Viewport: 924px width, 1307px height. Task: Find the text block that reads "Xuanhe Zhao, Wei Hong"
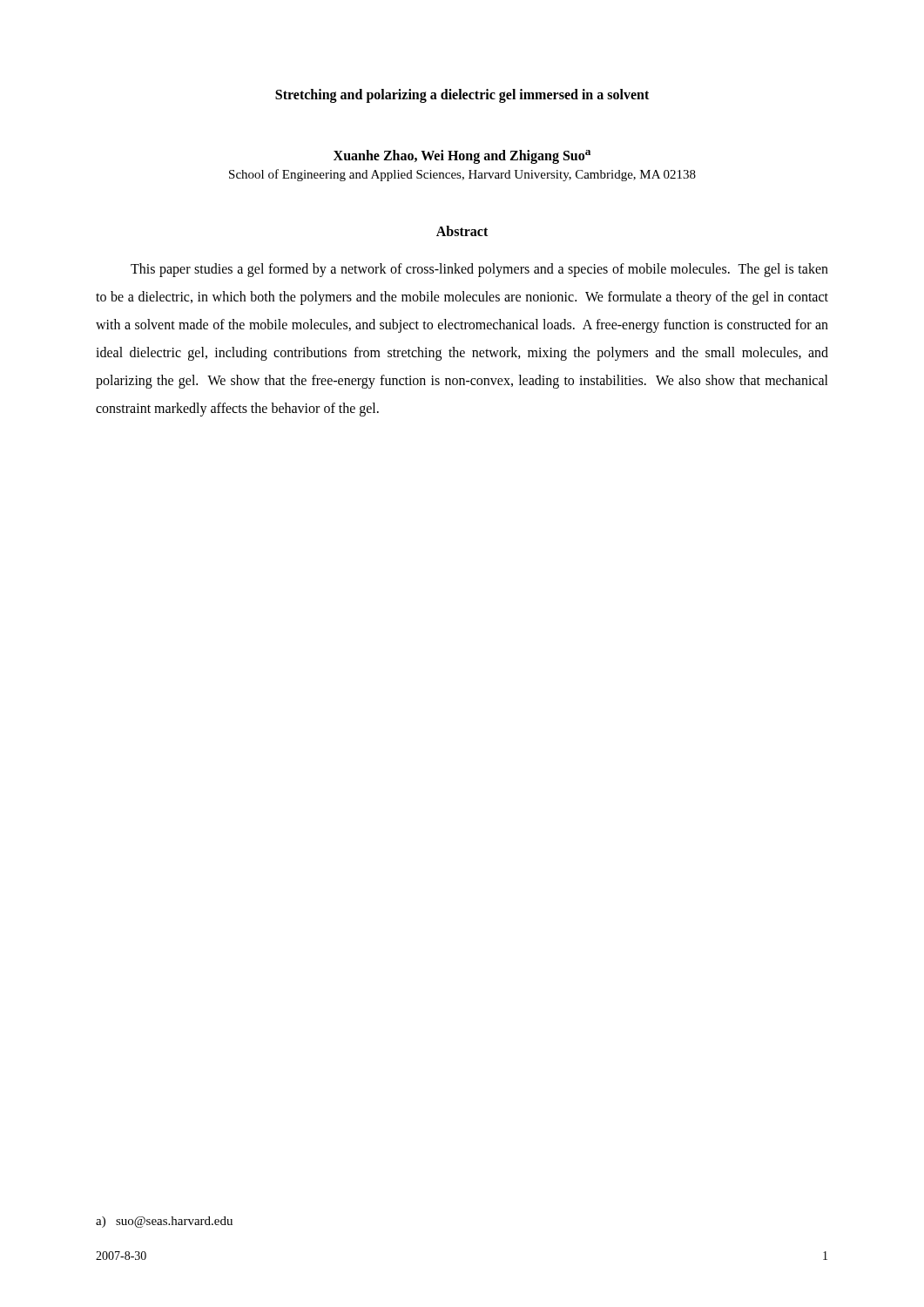(462, 164)
